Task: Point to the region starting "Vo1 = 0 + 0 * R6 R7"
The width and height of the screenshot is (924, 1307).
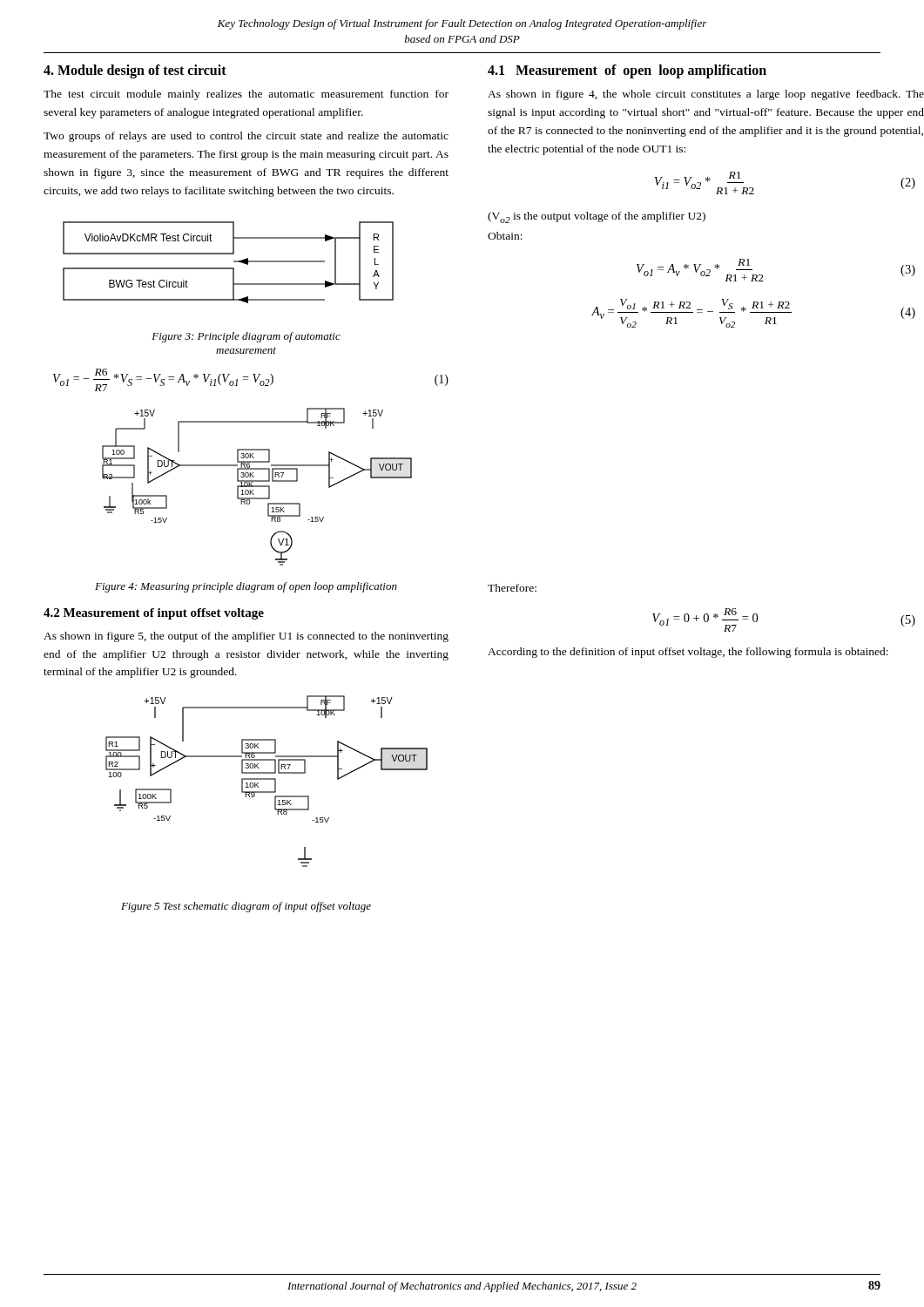Action: (719, 620)
